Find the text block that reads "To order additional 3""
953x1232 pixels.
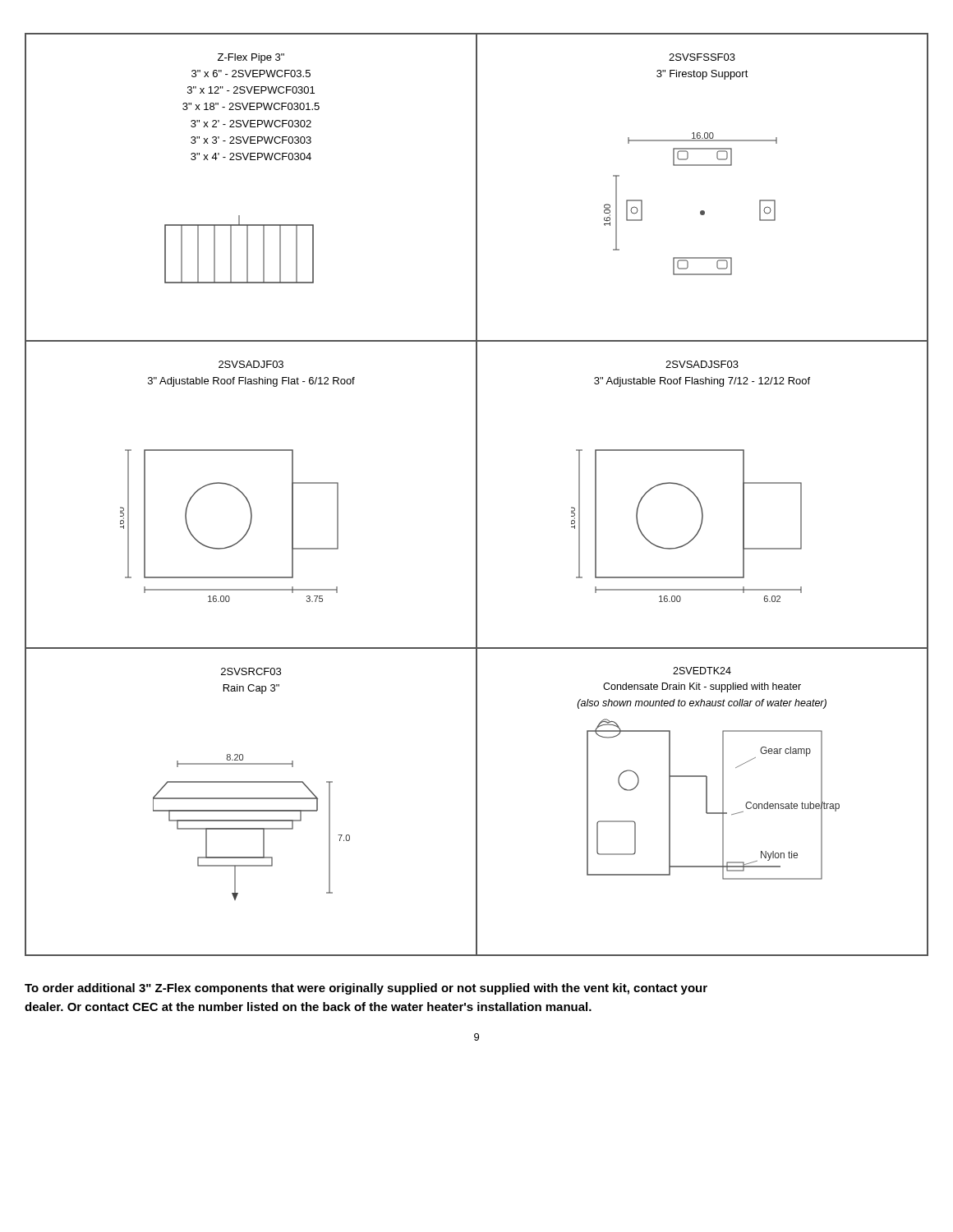point(366,997)
